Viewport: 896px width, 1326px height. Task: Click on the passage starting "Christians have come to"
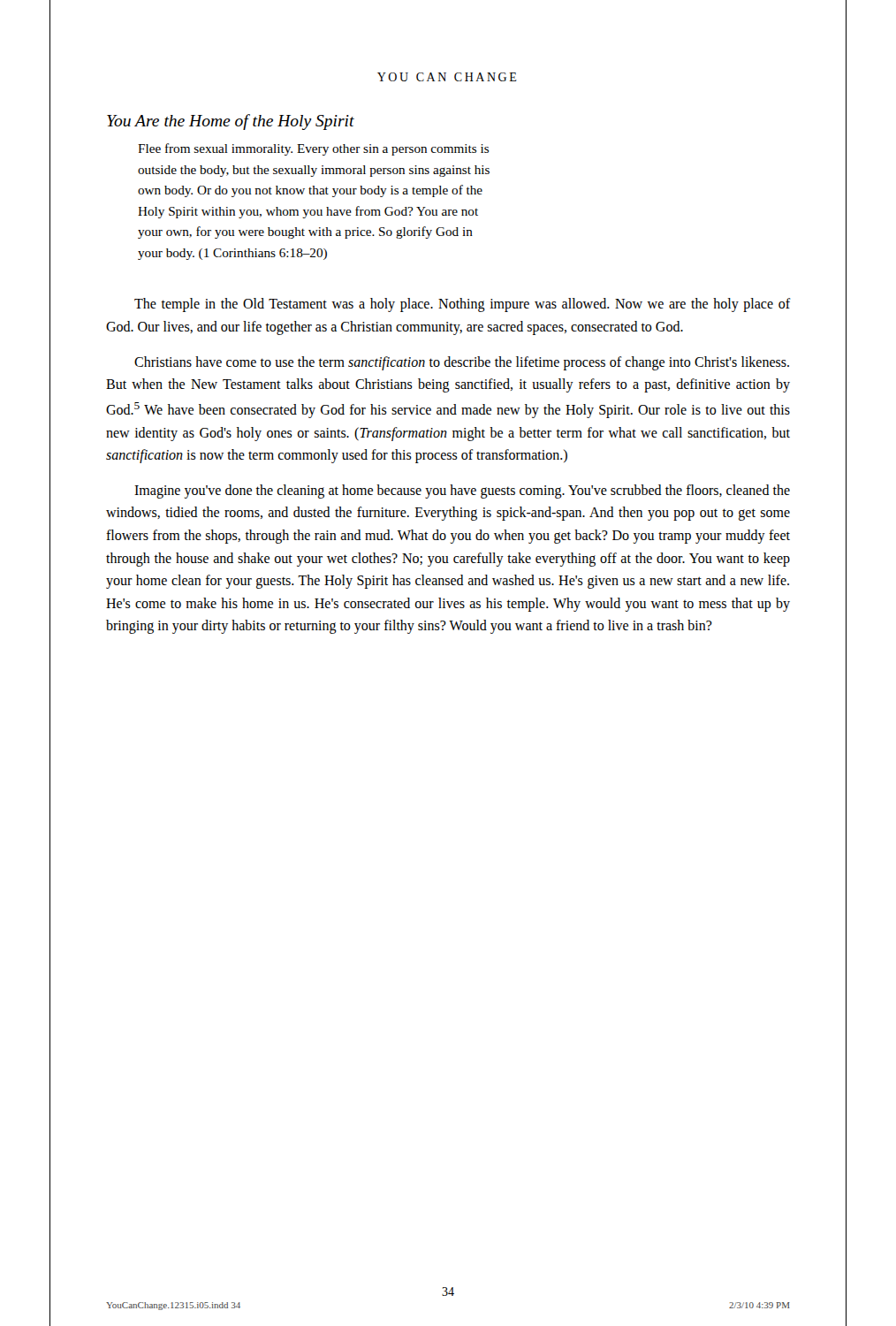click(x=448, y=408)
